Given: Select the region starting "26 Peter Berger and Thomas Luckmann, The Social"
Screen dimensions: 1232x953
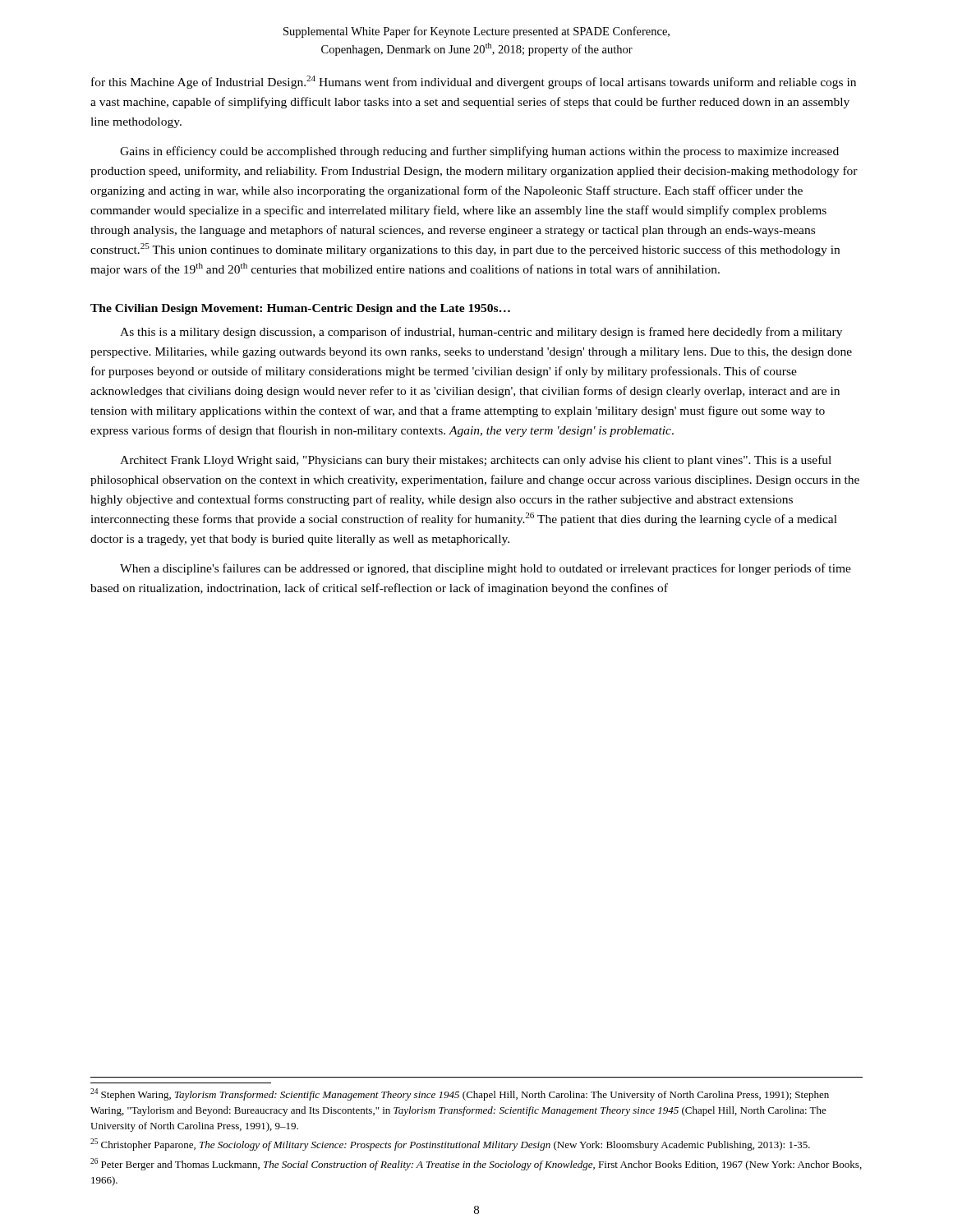Looking at the screenshot, I should tap(476, 1172).
